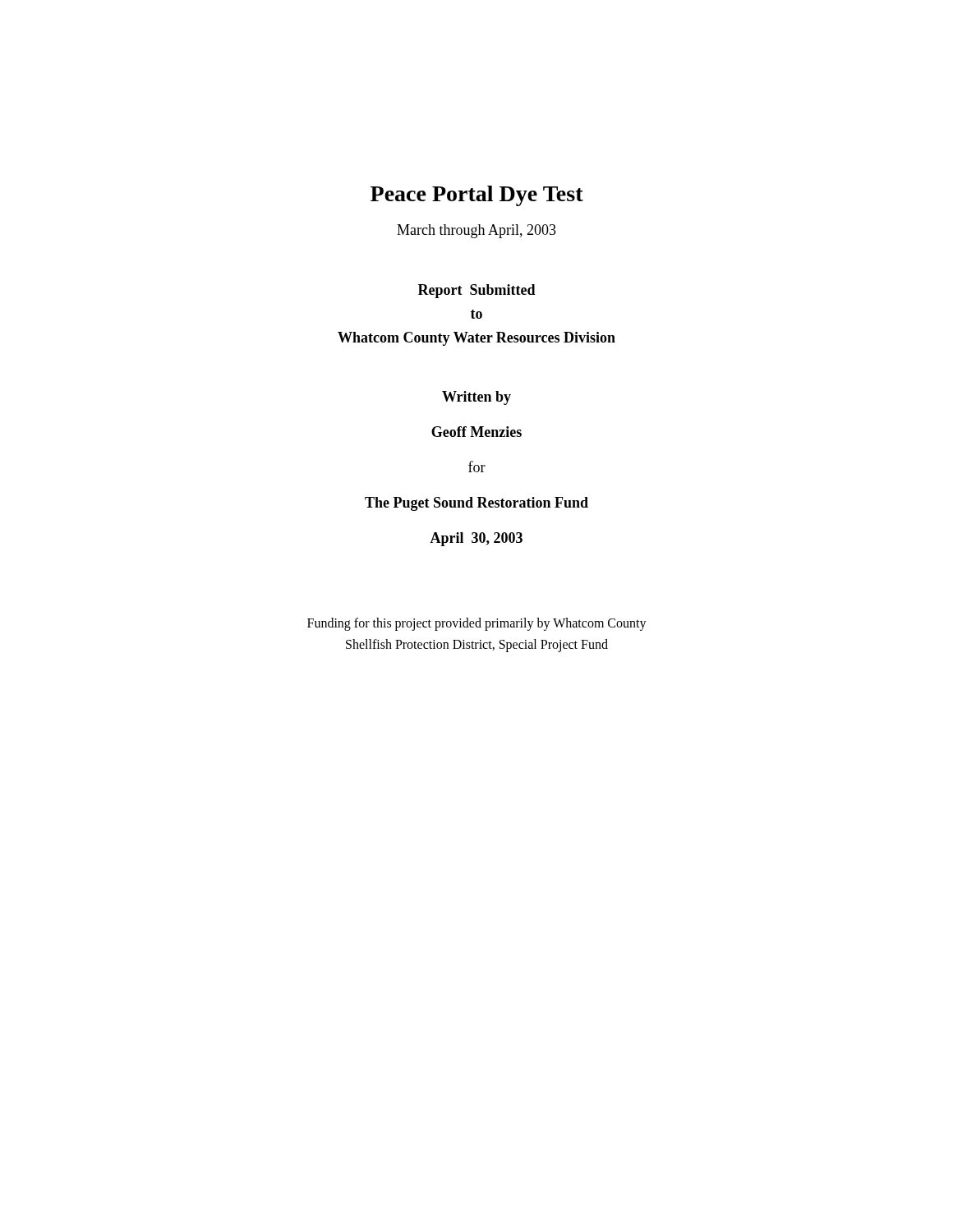Locate the text "March through April, 2003"
Image resolution: width=953 pixels, height=1232 pixels.
point(476,230)
